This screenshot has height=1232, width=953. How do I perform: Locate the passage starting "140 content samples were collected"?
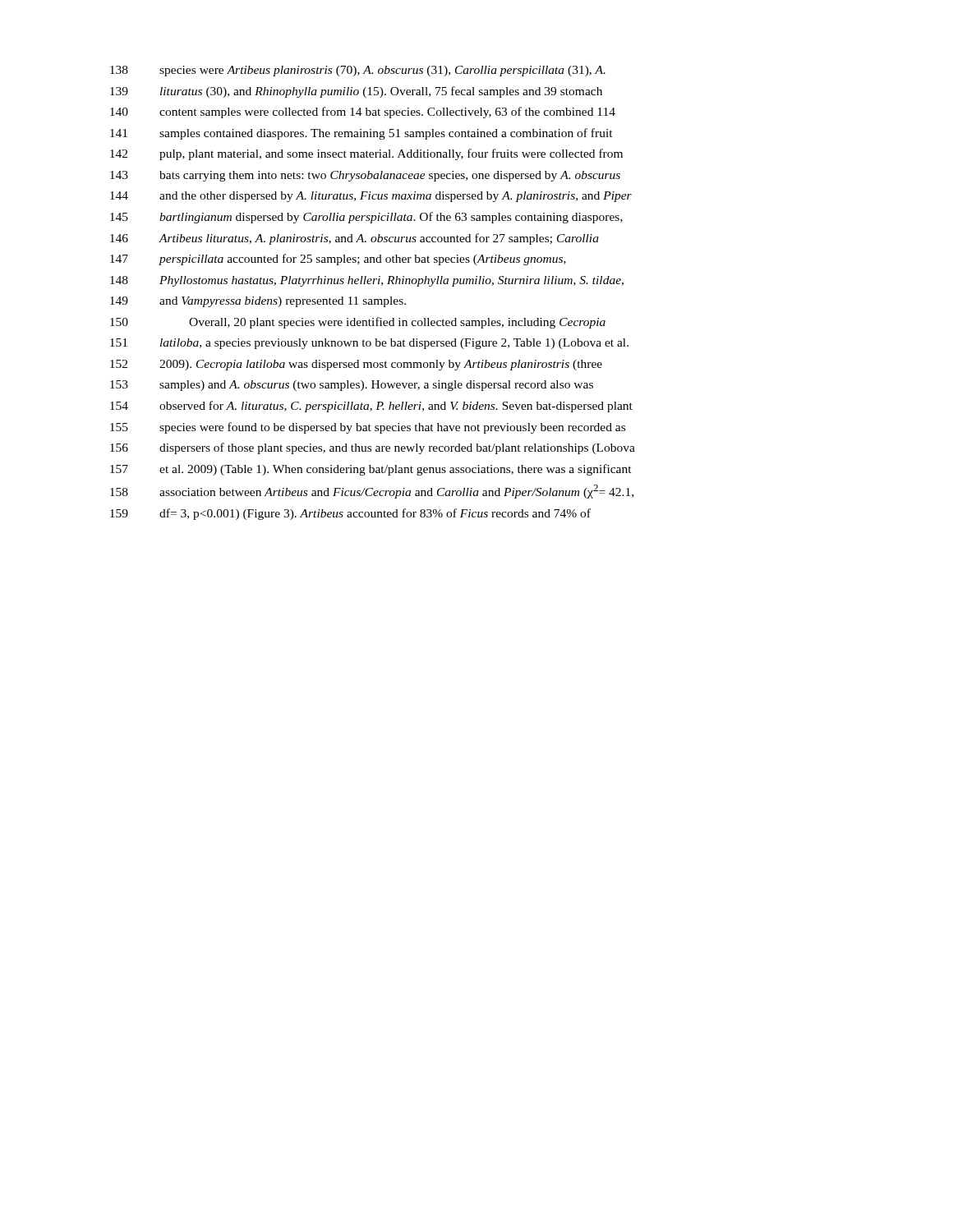(x=458, y=112)
